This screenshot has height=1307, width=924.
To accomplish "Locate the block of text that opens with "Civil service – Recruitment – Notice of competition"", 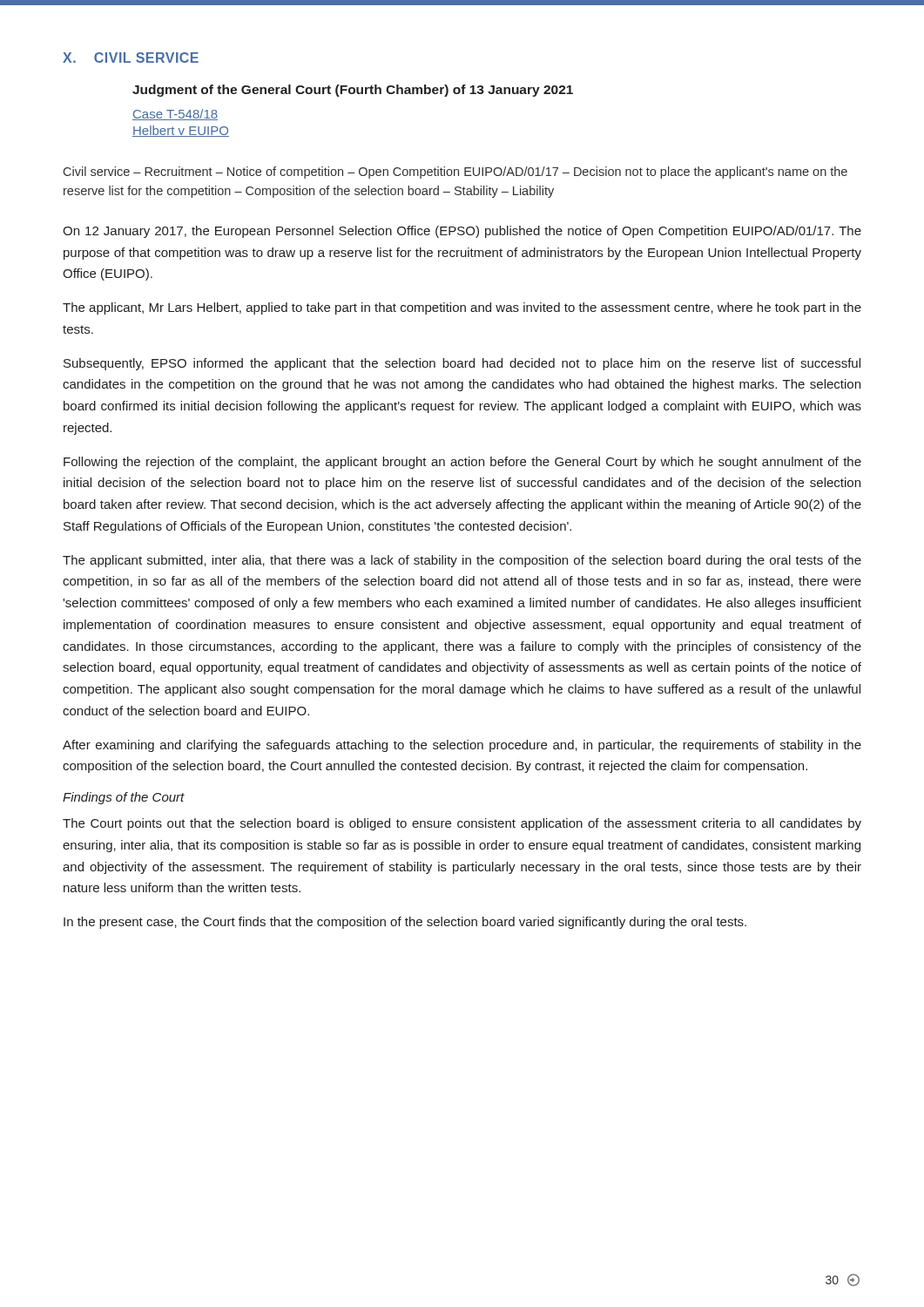I will [455, 181].
